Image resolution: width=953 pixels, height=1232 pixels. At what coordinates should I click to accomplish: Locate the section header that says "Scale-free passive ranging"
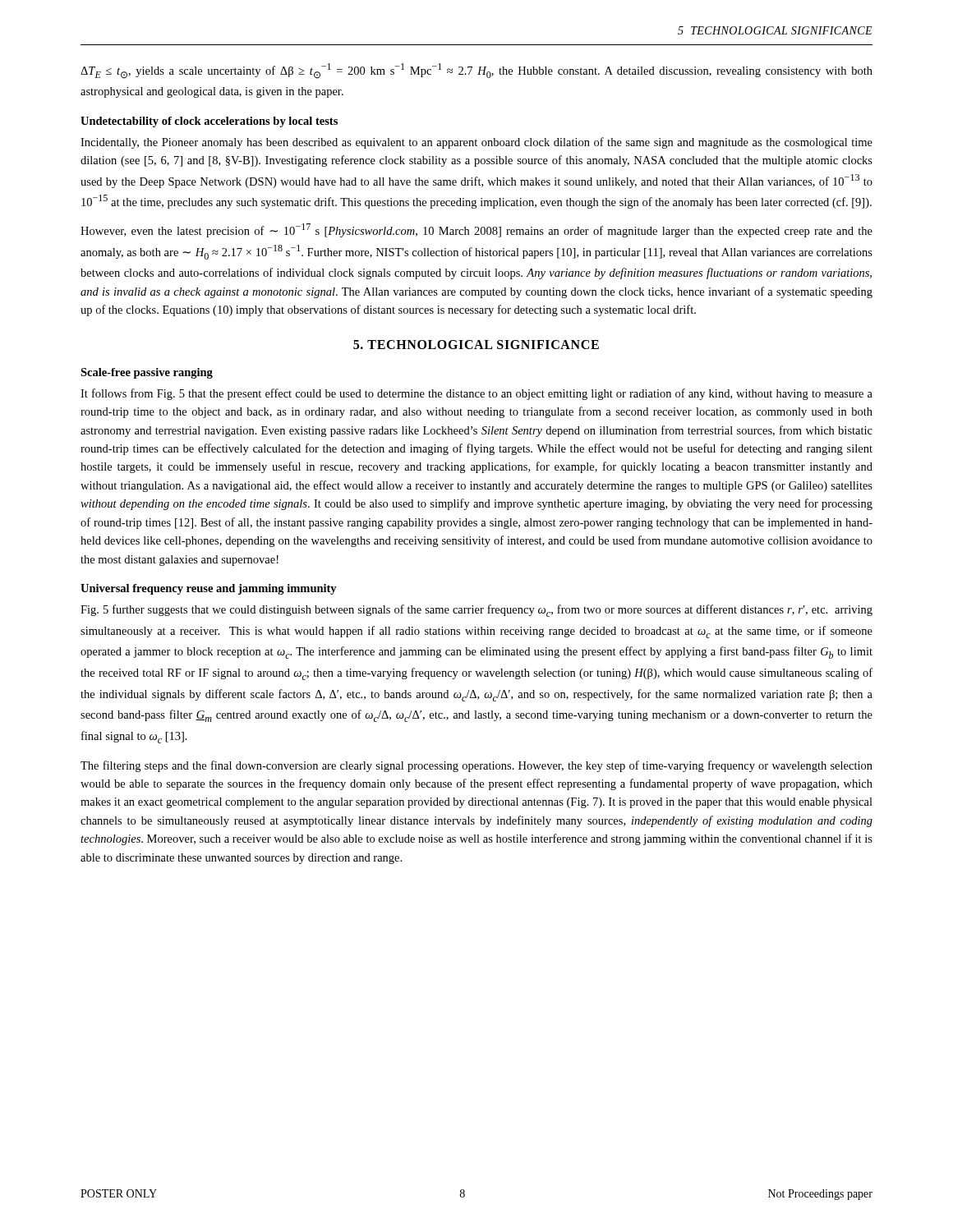click(x=147, y=372)
